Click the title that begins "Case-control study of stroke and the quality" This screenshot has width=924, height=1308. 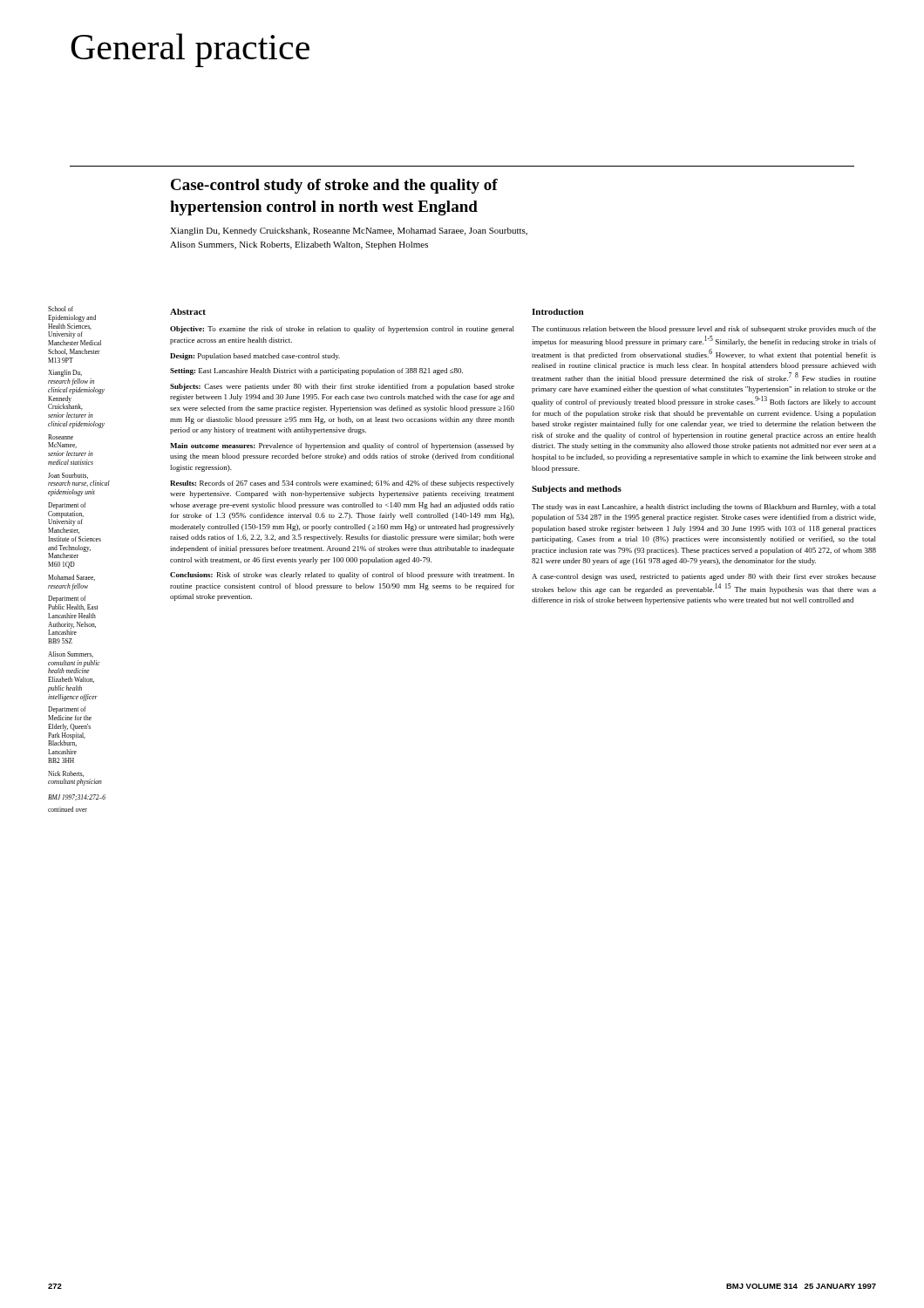click(x=334, y=186)
